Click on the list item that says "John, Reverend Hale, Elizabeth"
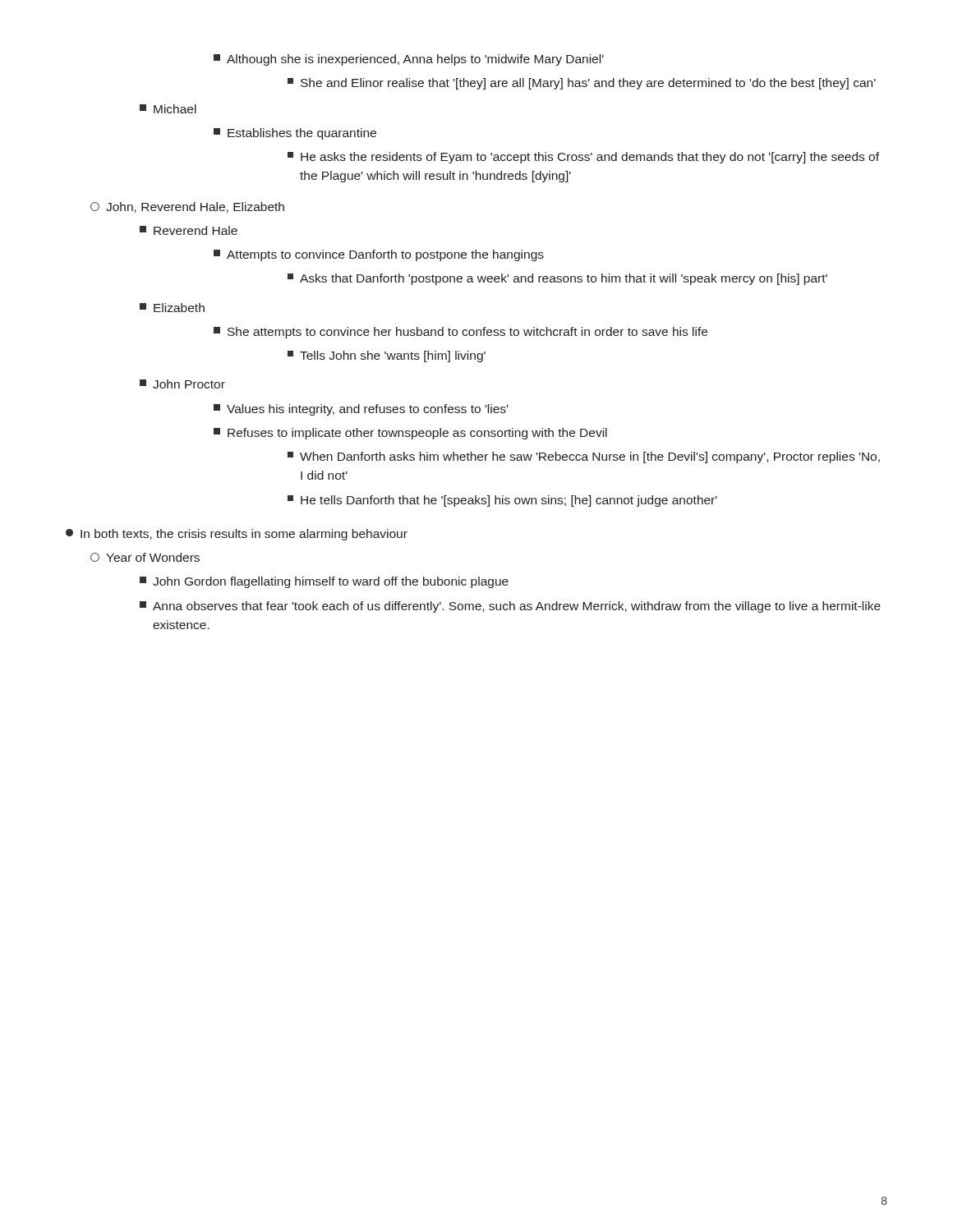This screenshot has height=1232, width=953. click(x=188, y=206)
